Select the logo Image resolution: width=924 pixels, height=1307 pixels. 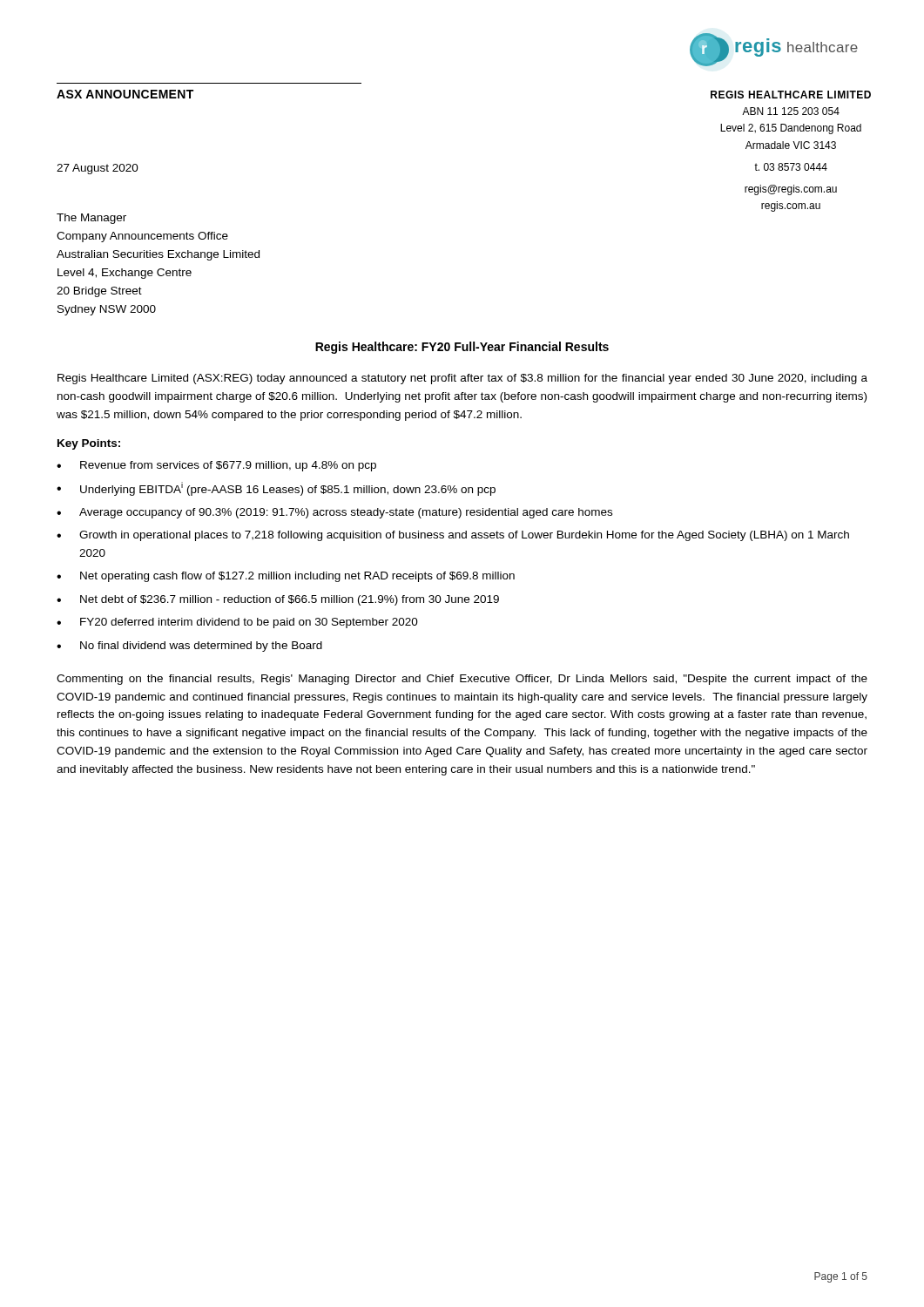780,50
